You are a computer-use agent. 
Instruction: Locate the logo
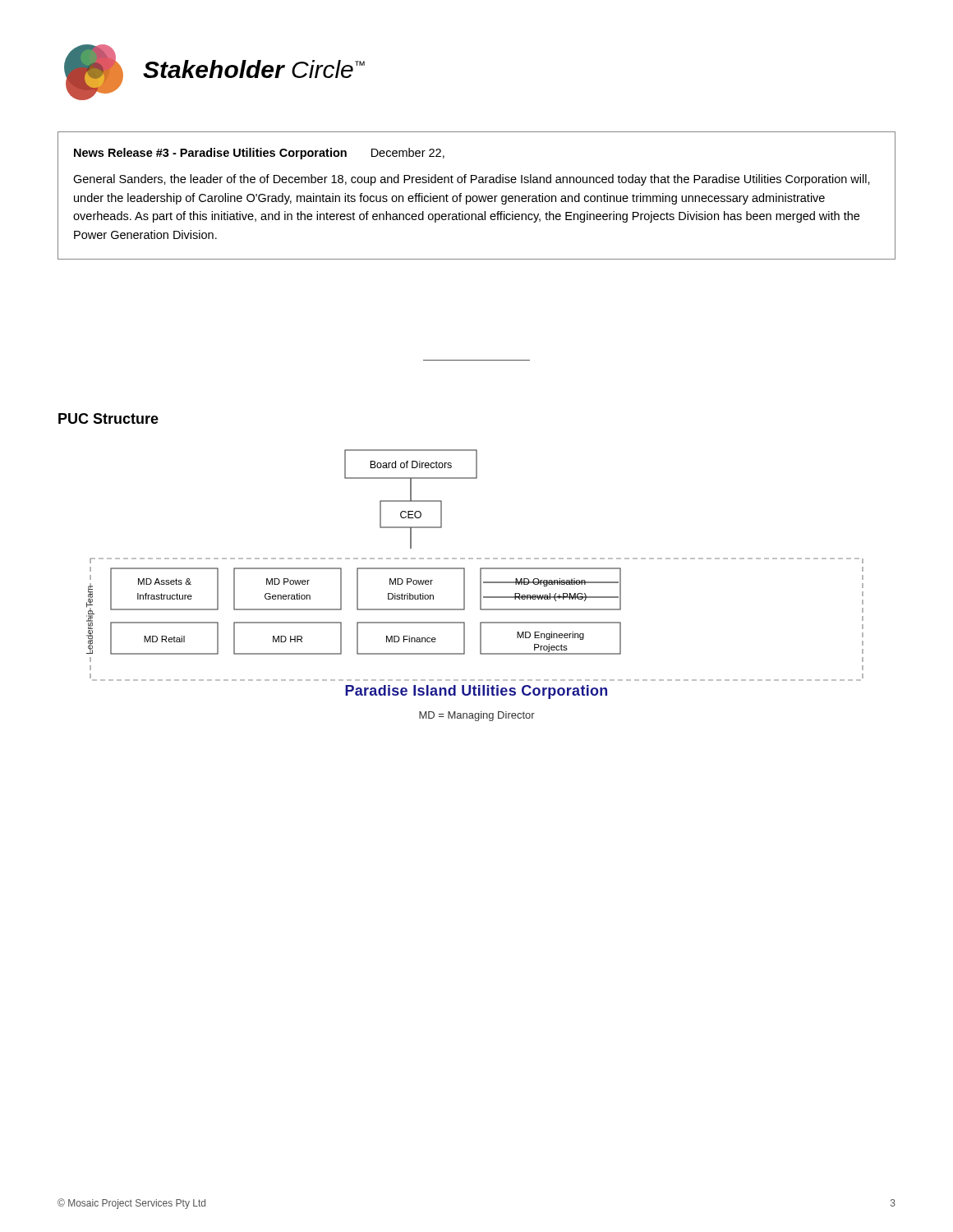(211, 70)
